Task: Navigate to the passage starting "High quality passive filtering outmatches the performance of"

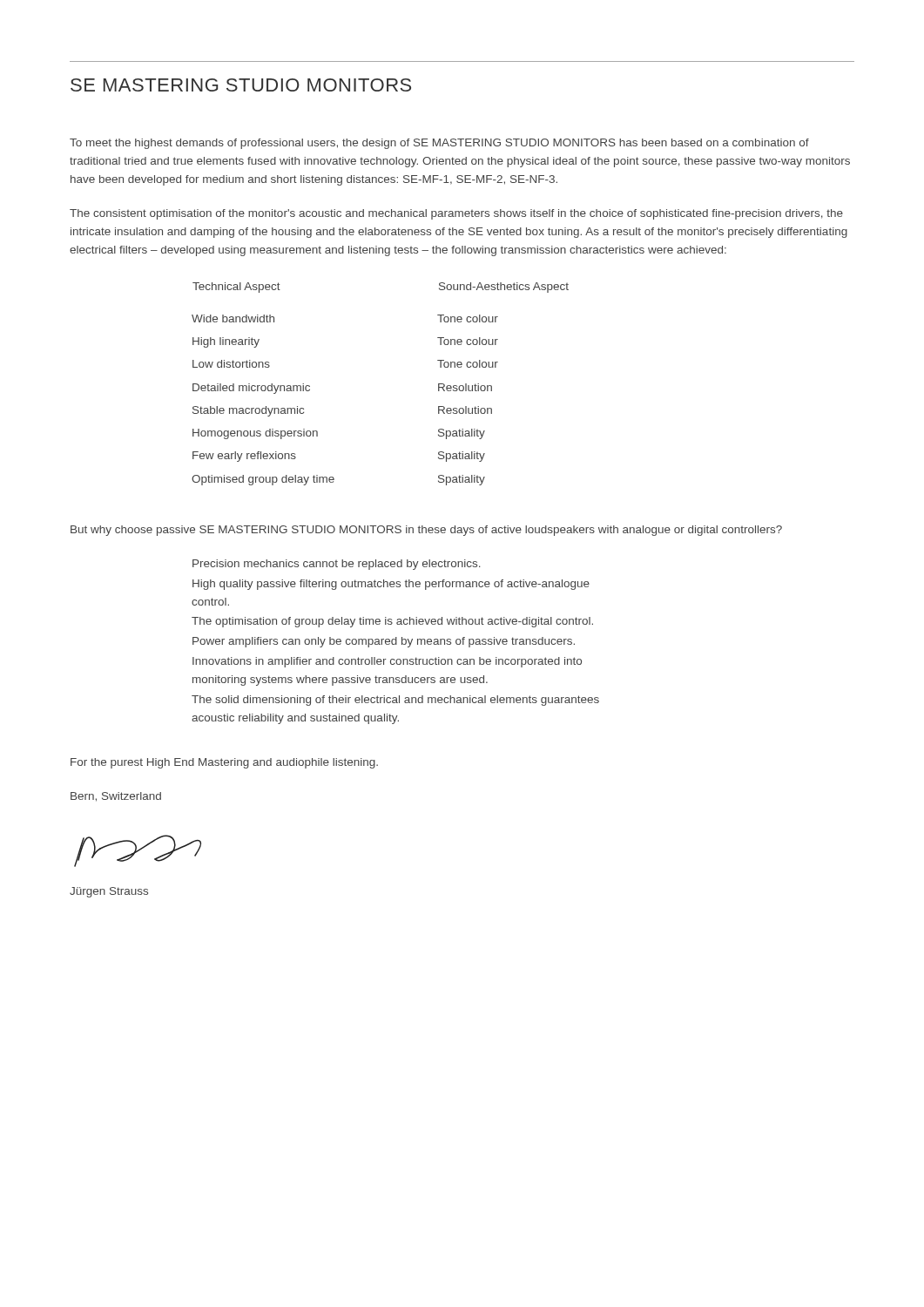Action: coord(391,592)
